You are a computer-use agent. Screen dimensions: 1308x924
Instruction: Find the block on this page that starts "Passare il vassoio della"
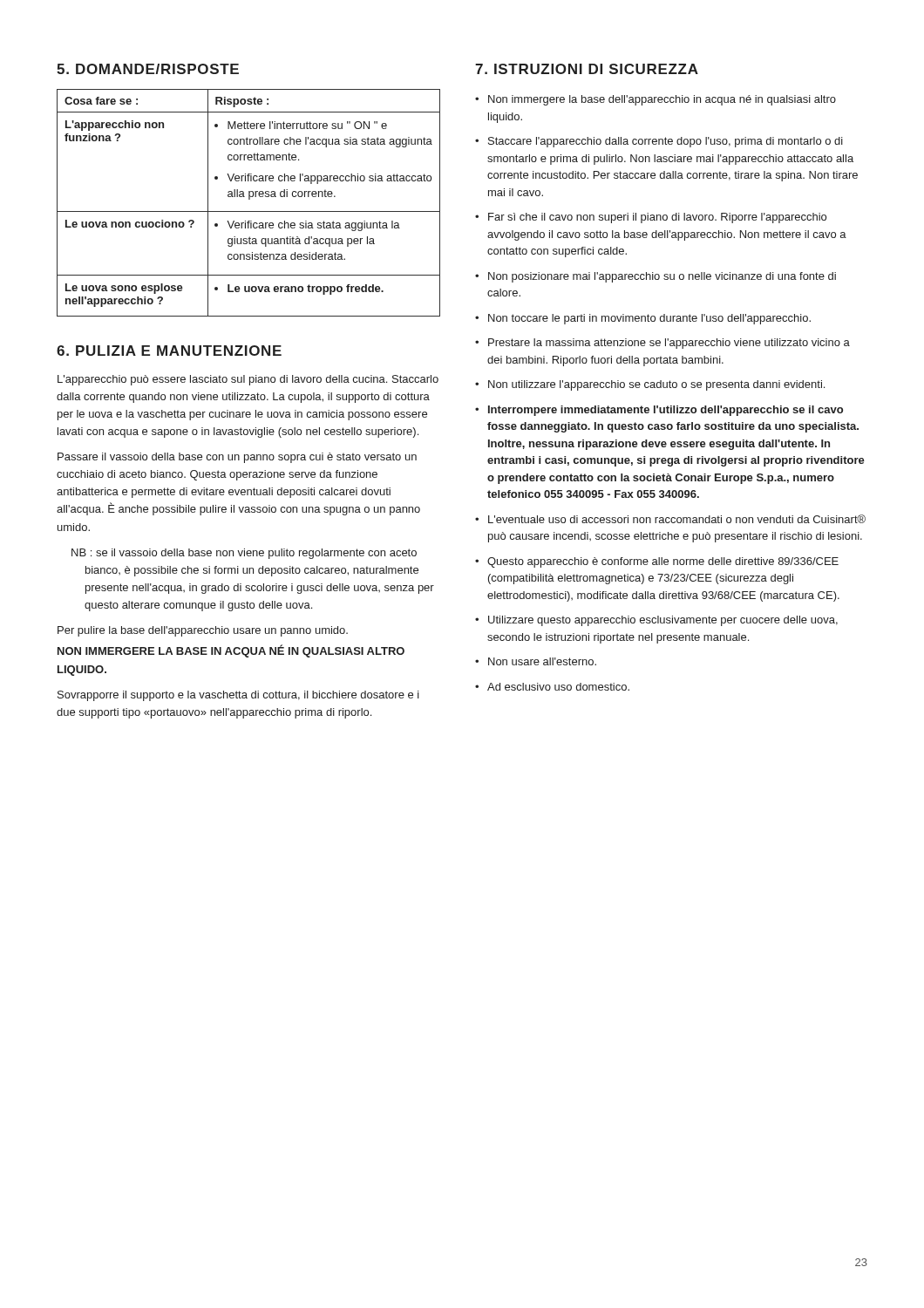[239, 492]
